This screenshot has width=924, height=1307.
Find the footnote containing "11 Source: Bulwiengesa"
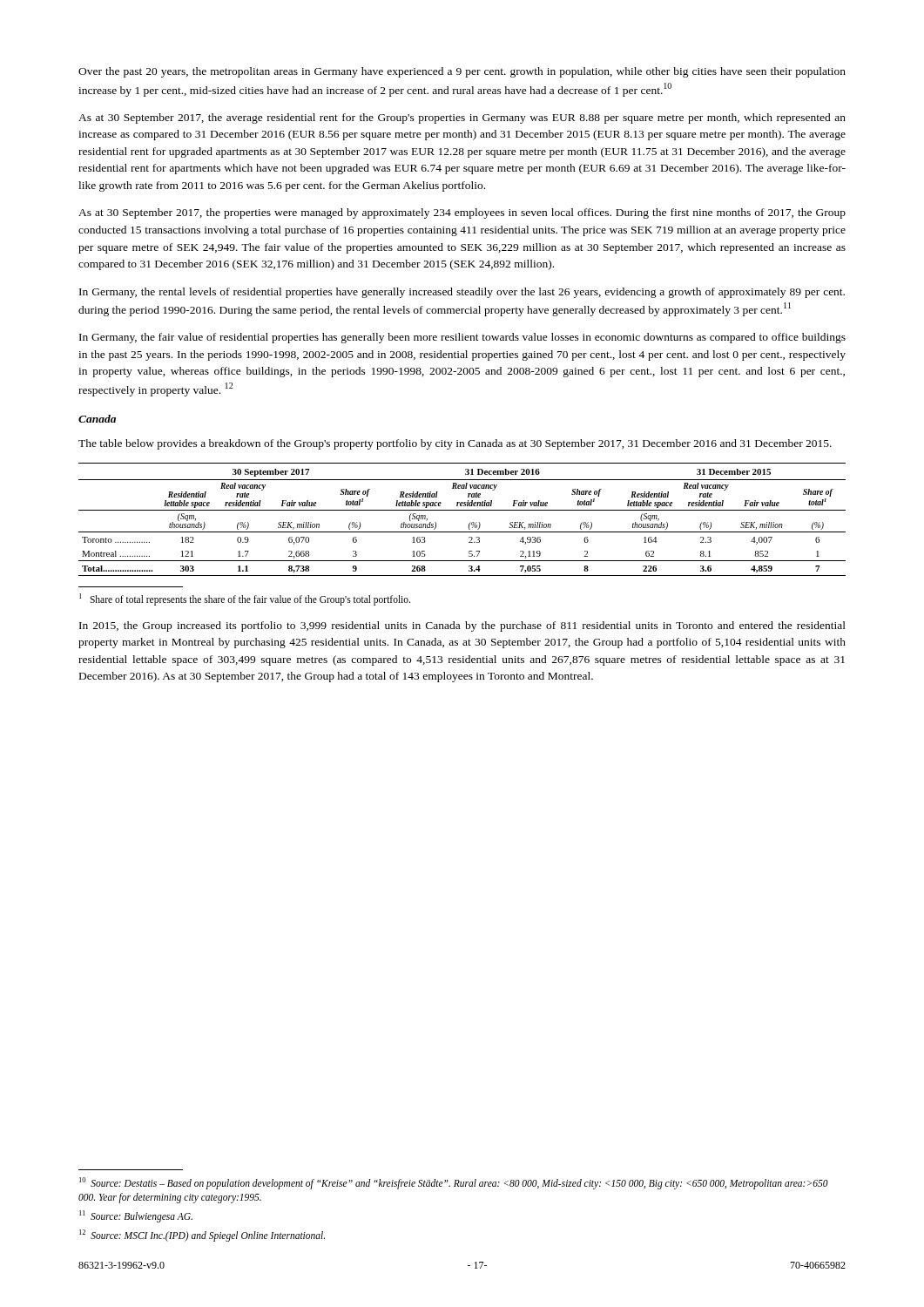(x=136, y=1215)
